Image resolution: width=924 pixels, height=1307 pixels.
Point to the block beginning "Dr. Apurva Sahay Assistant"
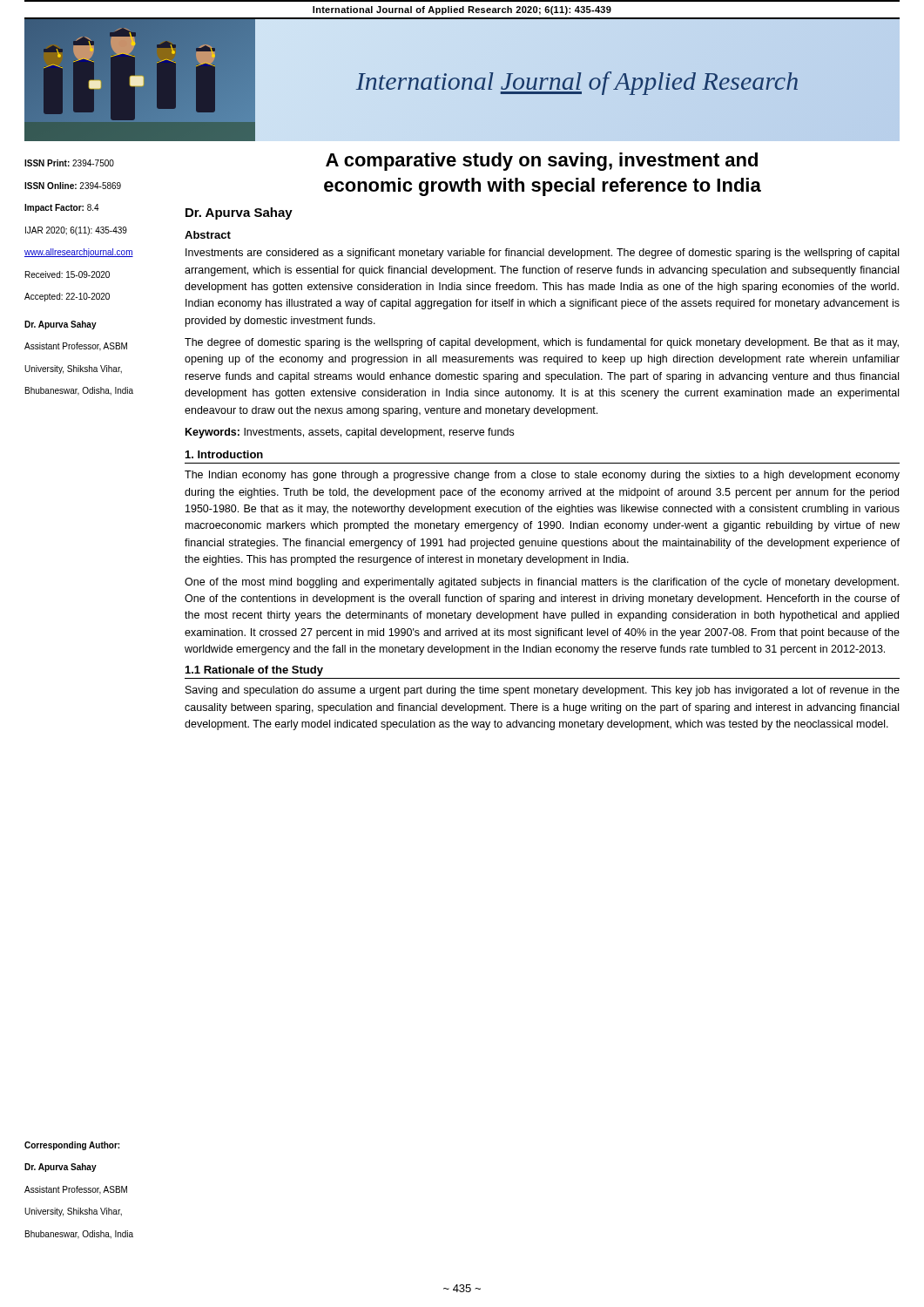[x=98, y=358]
